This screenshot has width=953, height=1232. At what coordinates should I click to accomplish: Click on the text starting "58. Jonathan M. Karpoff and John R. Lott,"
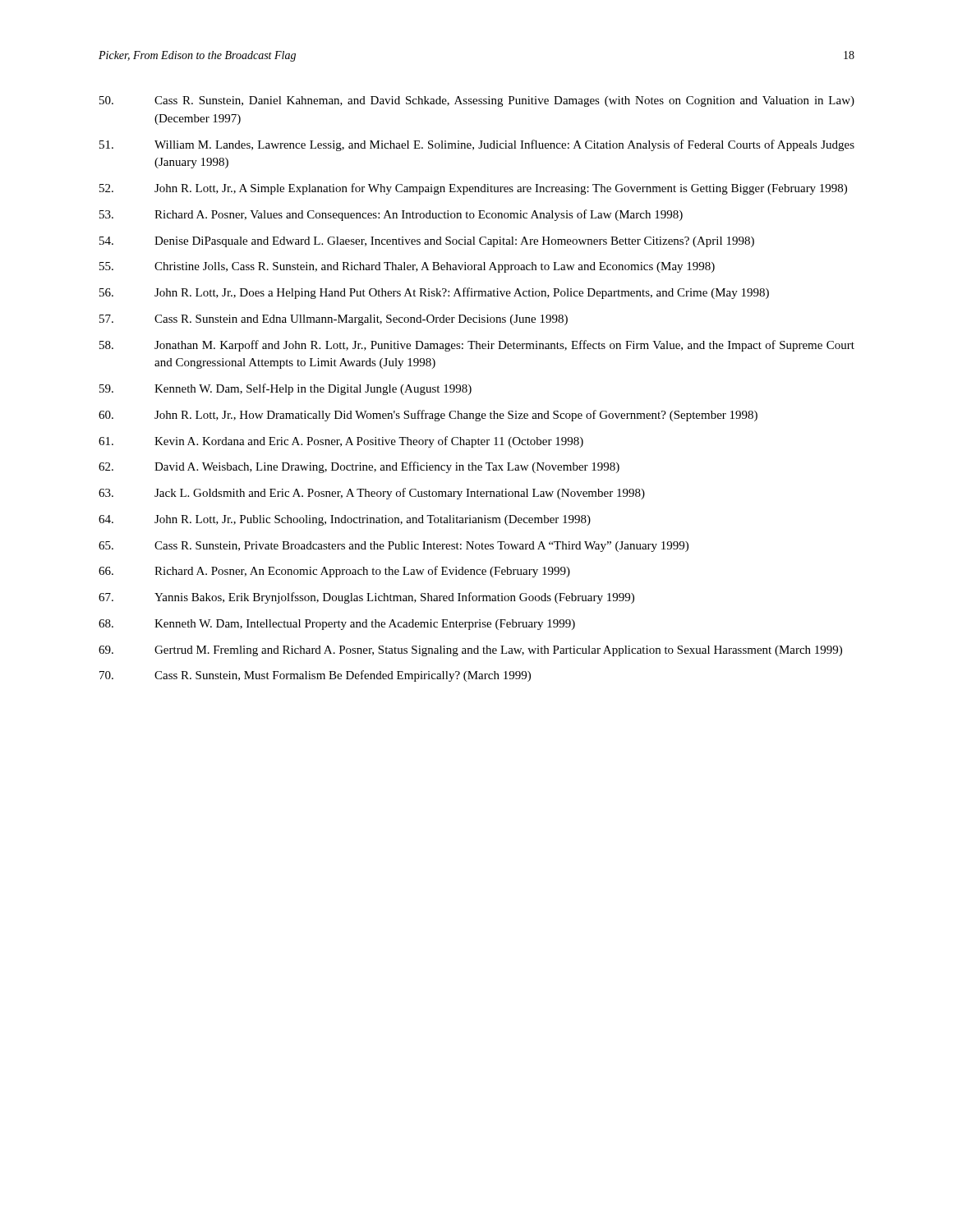pyautogui.click(x=476, y=354)
